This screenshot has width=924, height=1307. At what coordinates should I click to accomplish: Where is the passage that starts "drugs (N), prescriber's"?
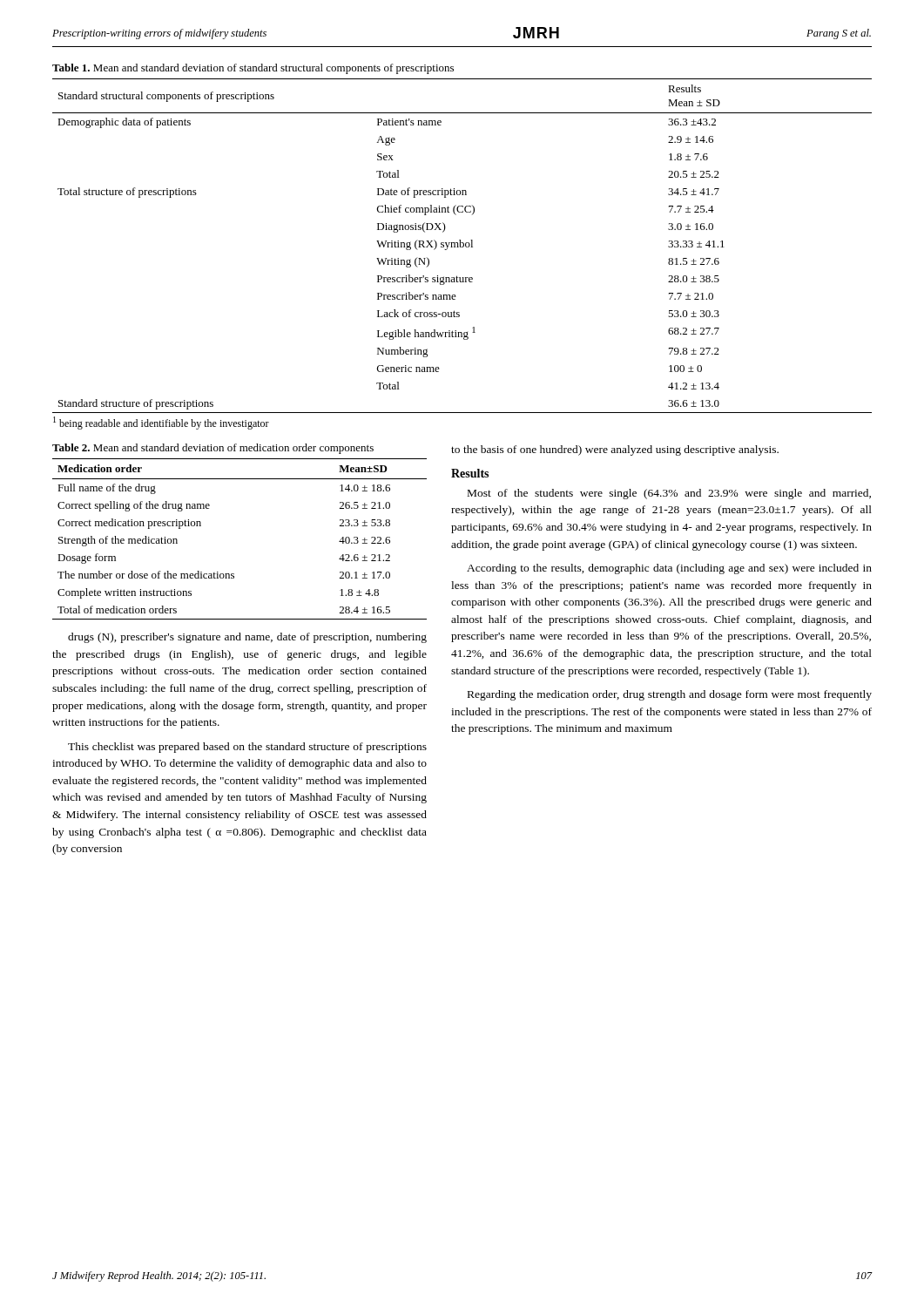click(x=240, y=743)
